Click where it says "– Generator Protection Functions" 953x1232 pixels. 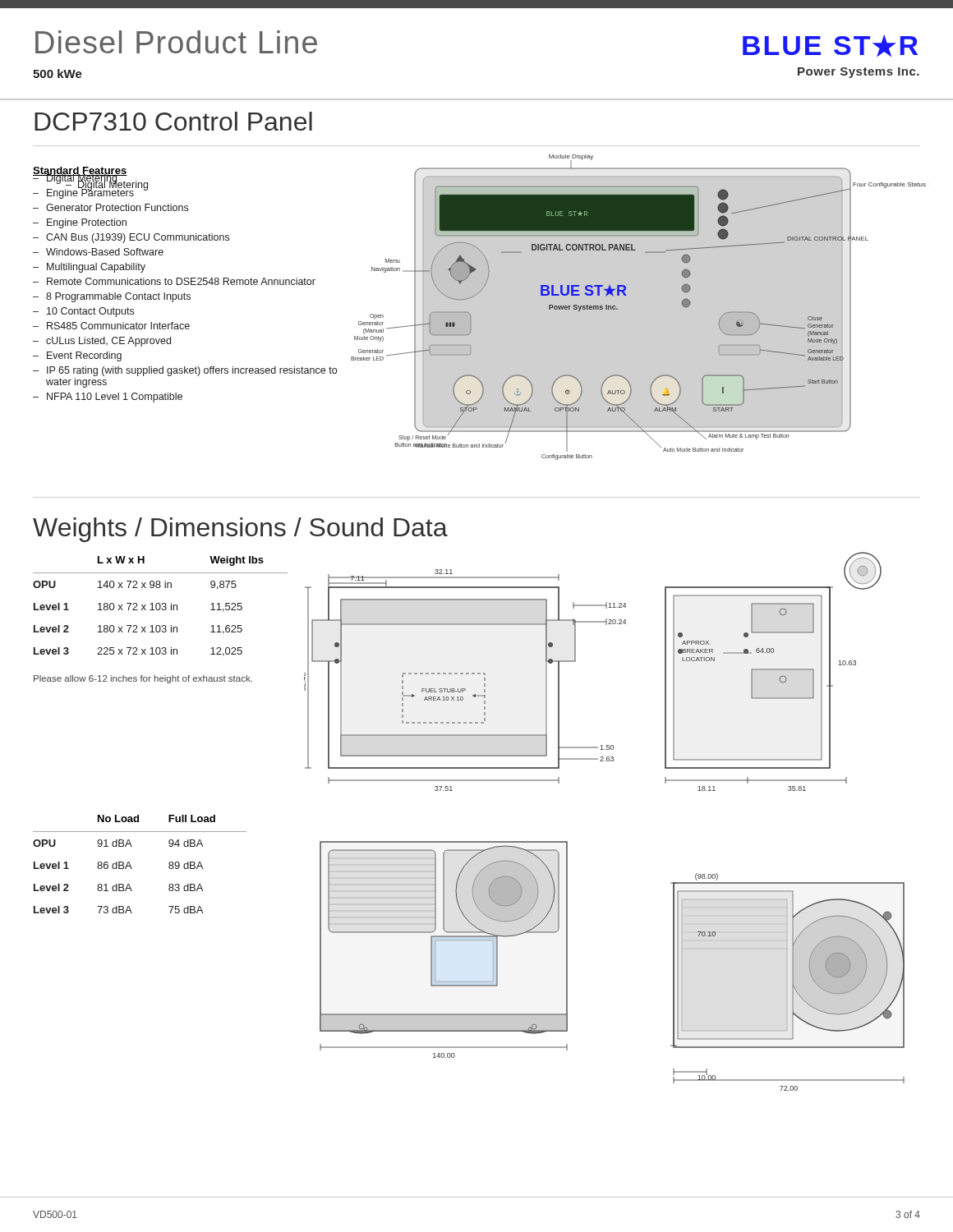click(x=111, y=208)
